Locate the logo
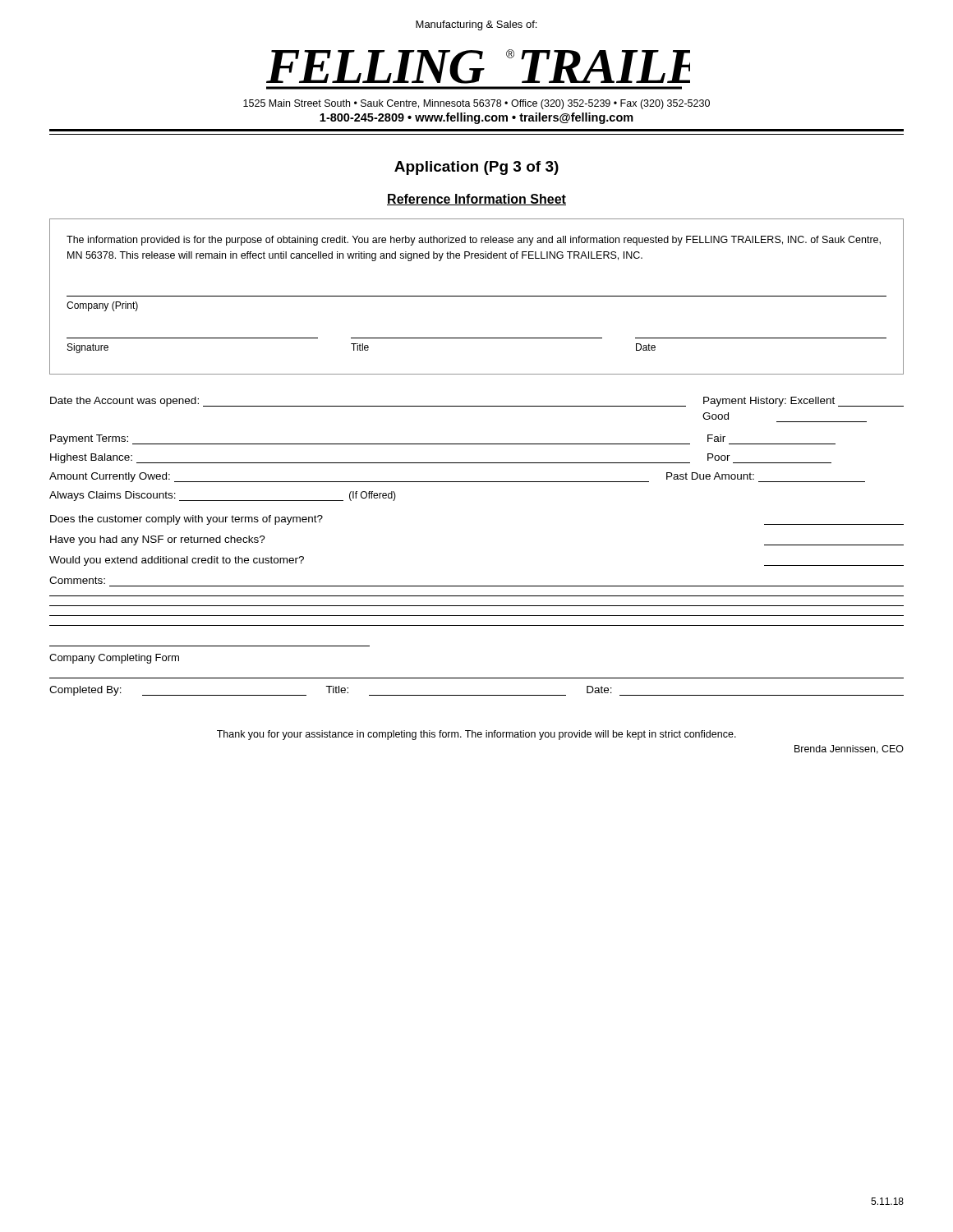This screenshot has height=1232, width=953. click(x=476, y=63)
